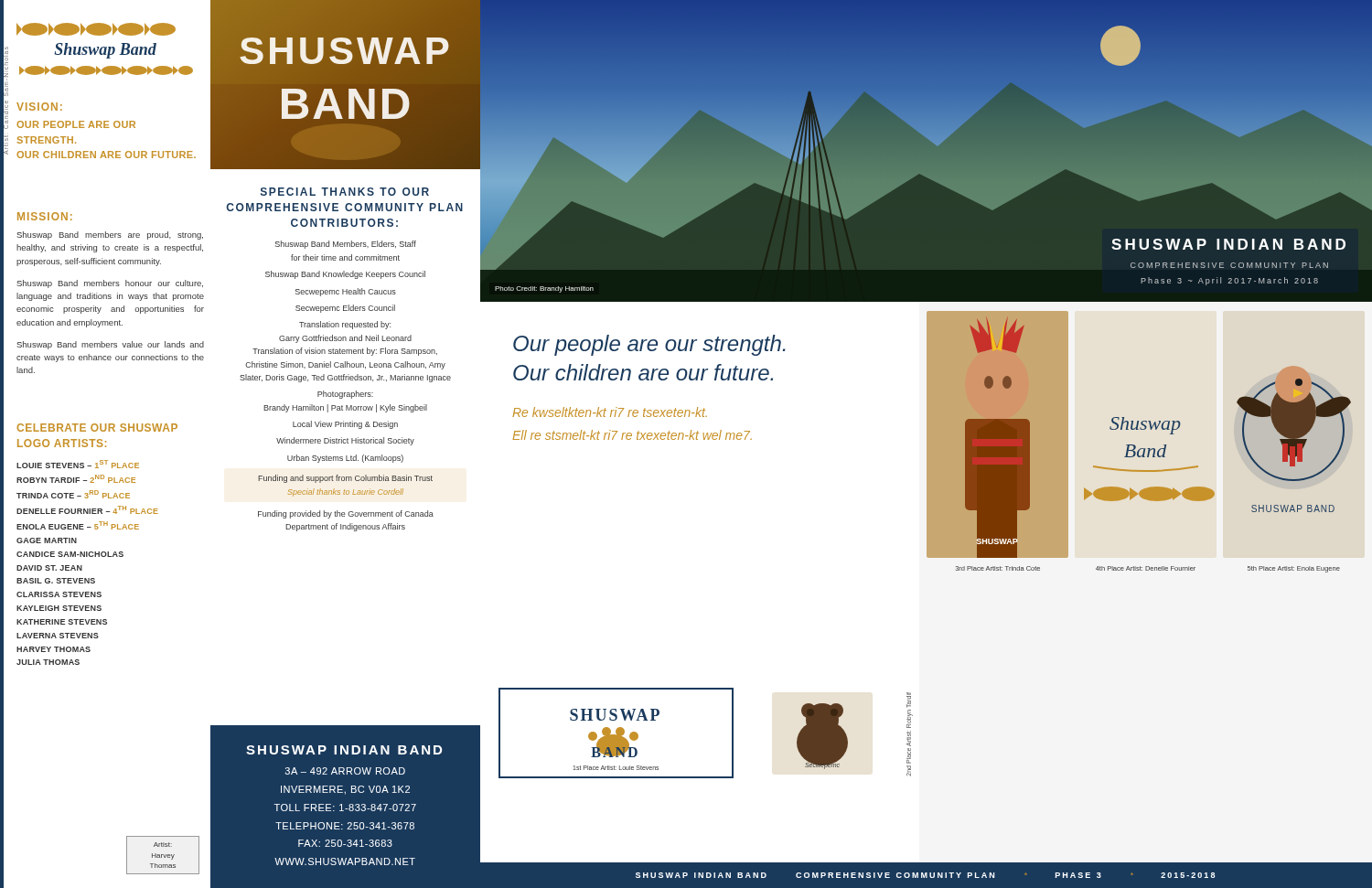Screen dimensions: 888x1372
Task: Locate the text "GAGE MARTIN"
Action: [x=47, y=540]
